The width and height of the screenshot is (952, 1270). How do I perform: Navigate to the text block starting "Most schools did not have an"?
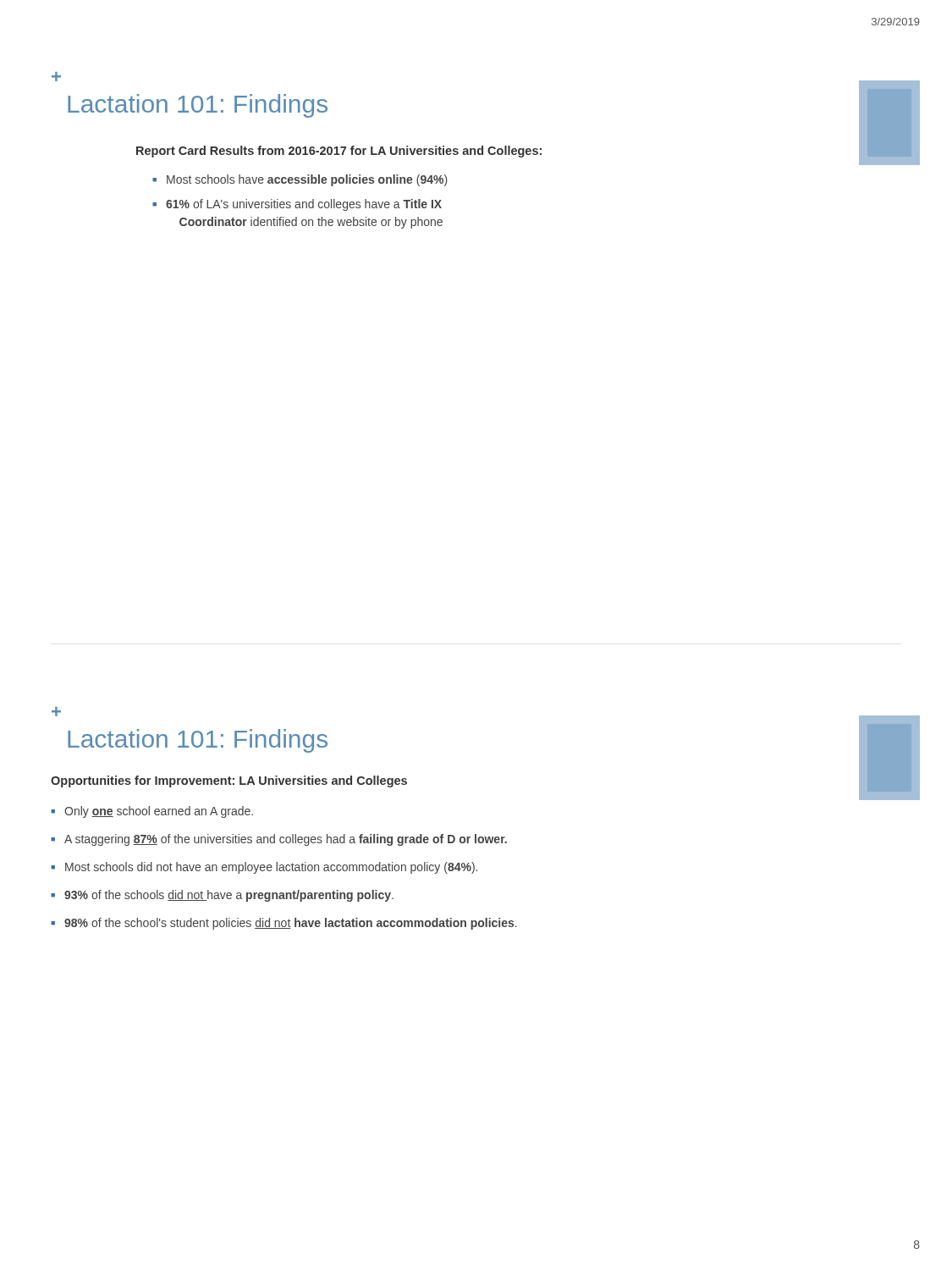point(271,867)
